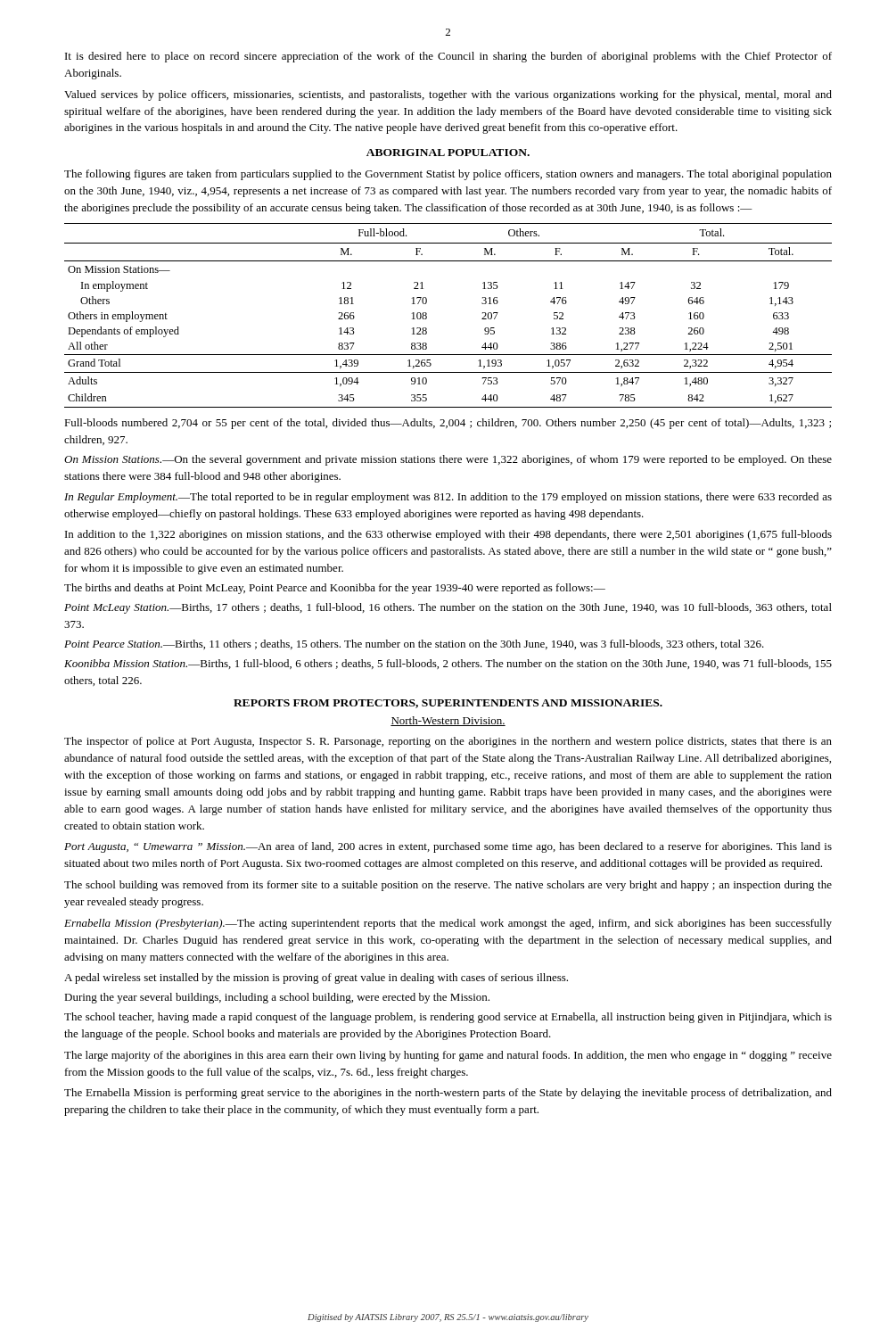The image size is (896, 1338).
Task: Navigate to the text starting "On Mission Stations.—On"
Action: [448, 468]
